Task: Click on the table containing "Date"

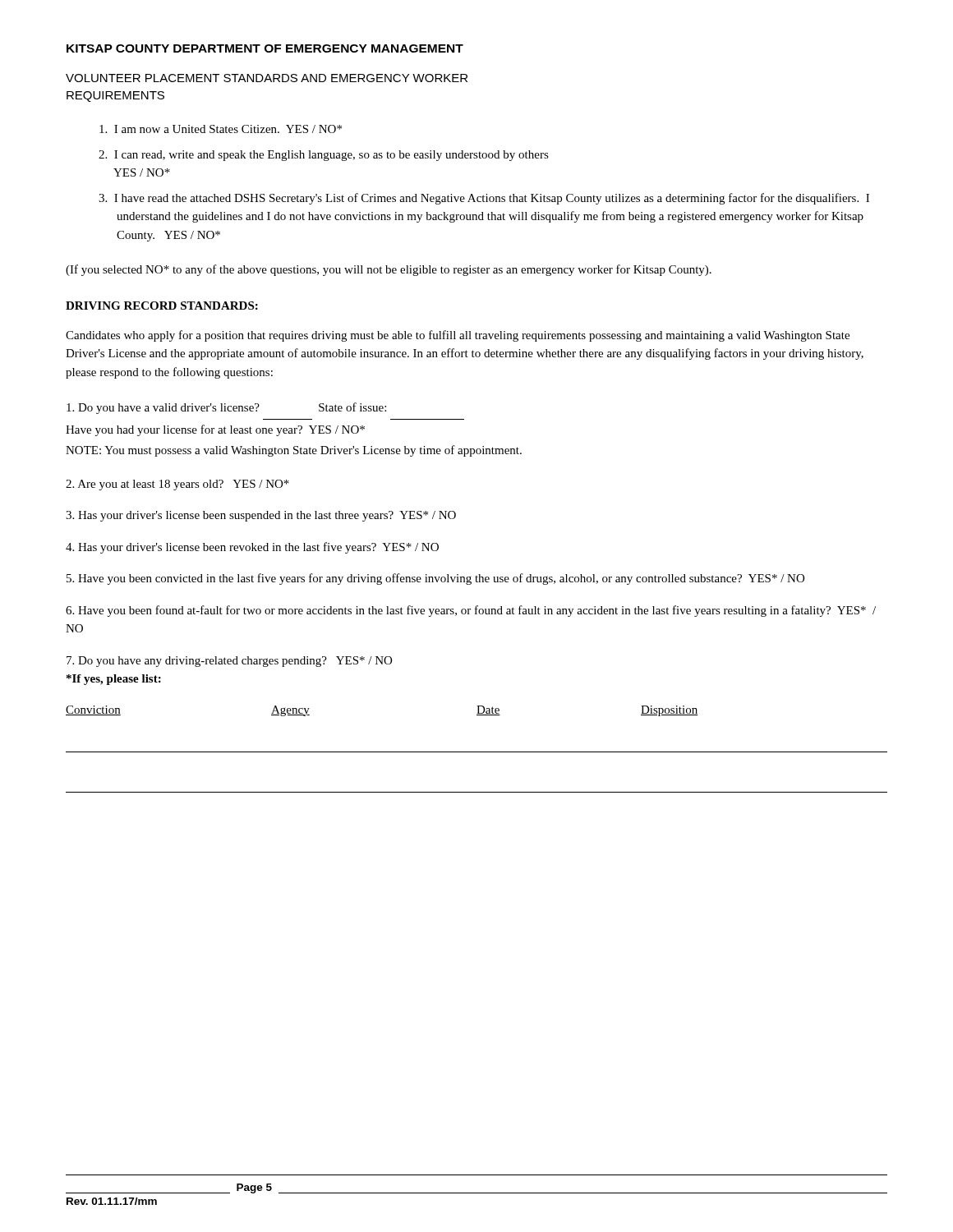Action: (476, 748)
